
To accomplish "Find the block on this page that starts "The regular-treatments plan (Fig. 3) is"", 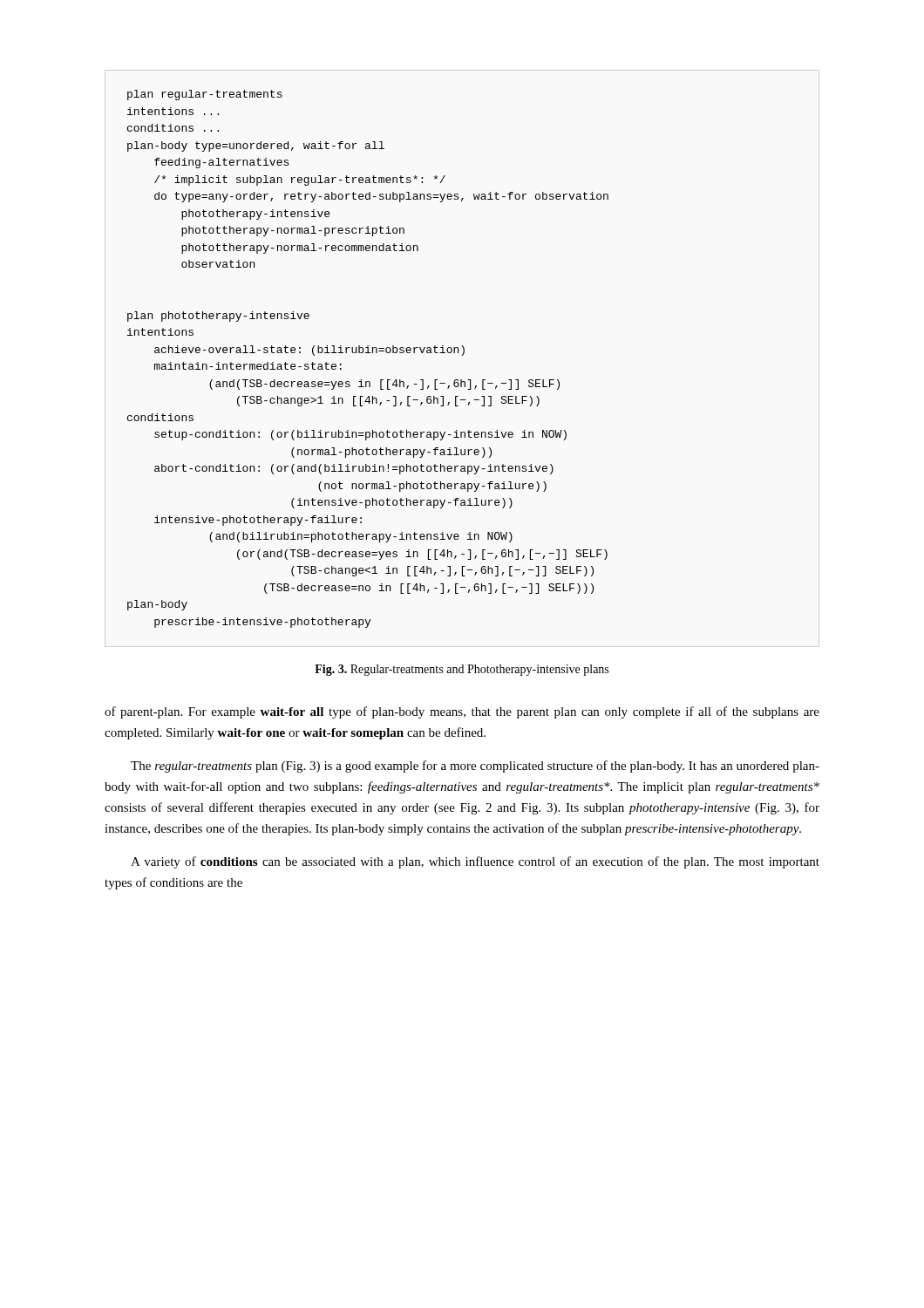I will (462, 797).
